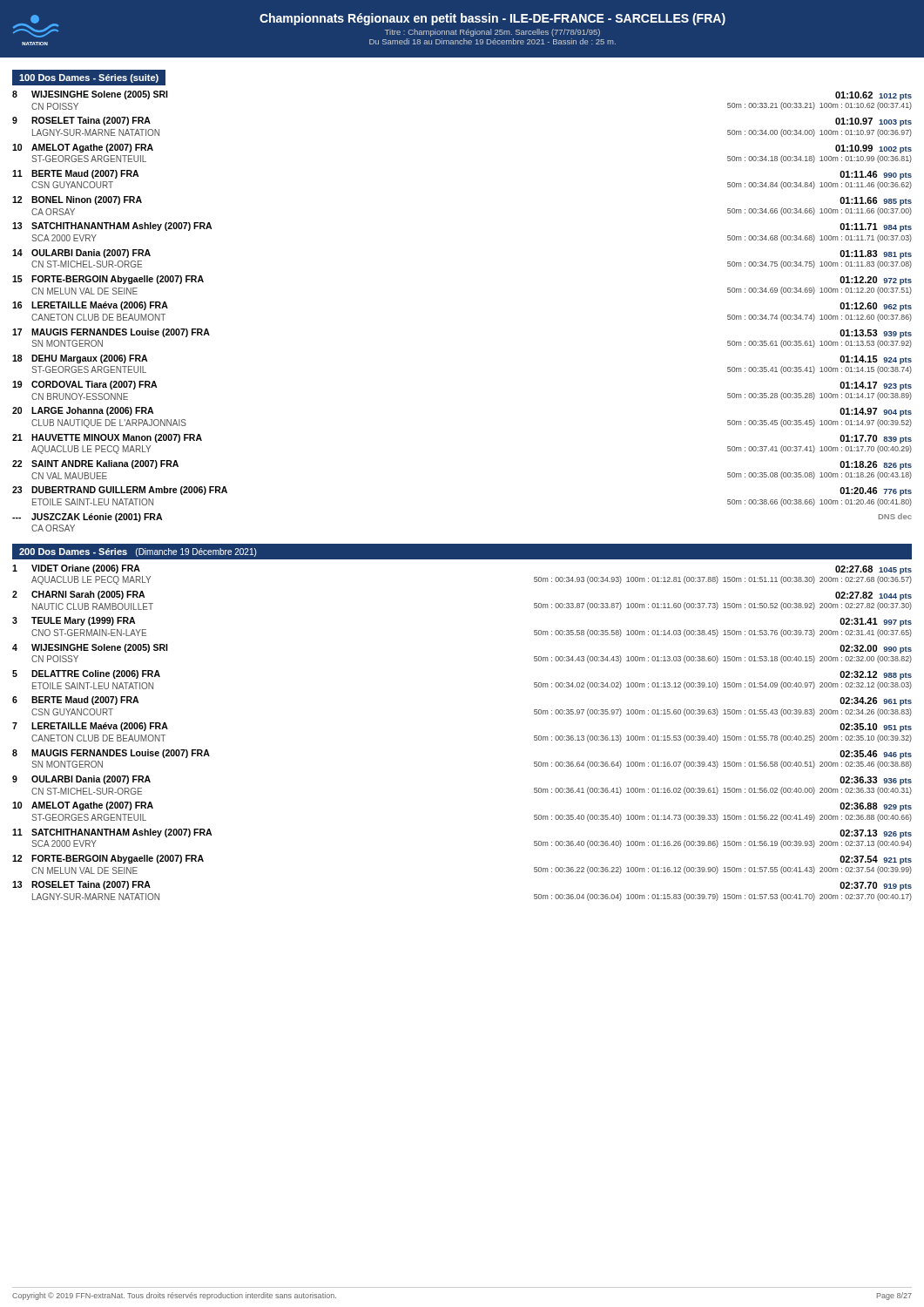This screenshot has width=924, height=1307.
Task: Find the list item with the text "8 WIJESINGHE Solene (2005) SRI"
Action: pos(97,95)
